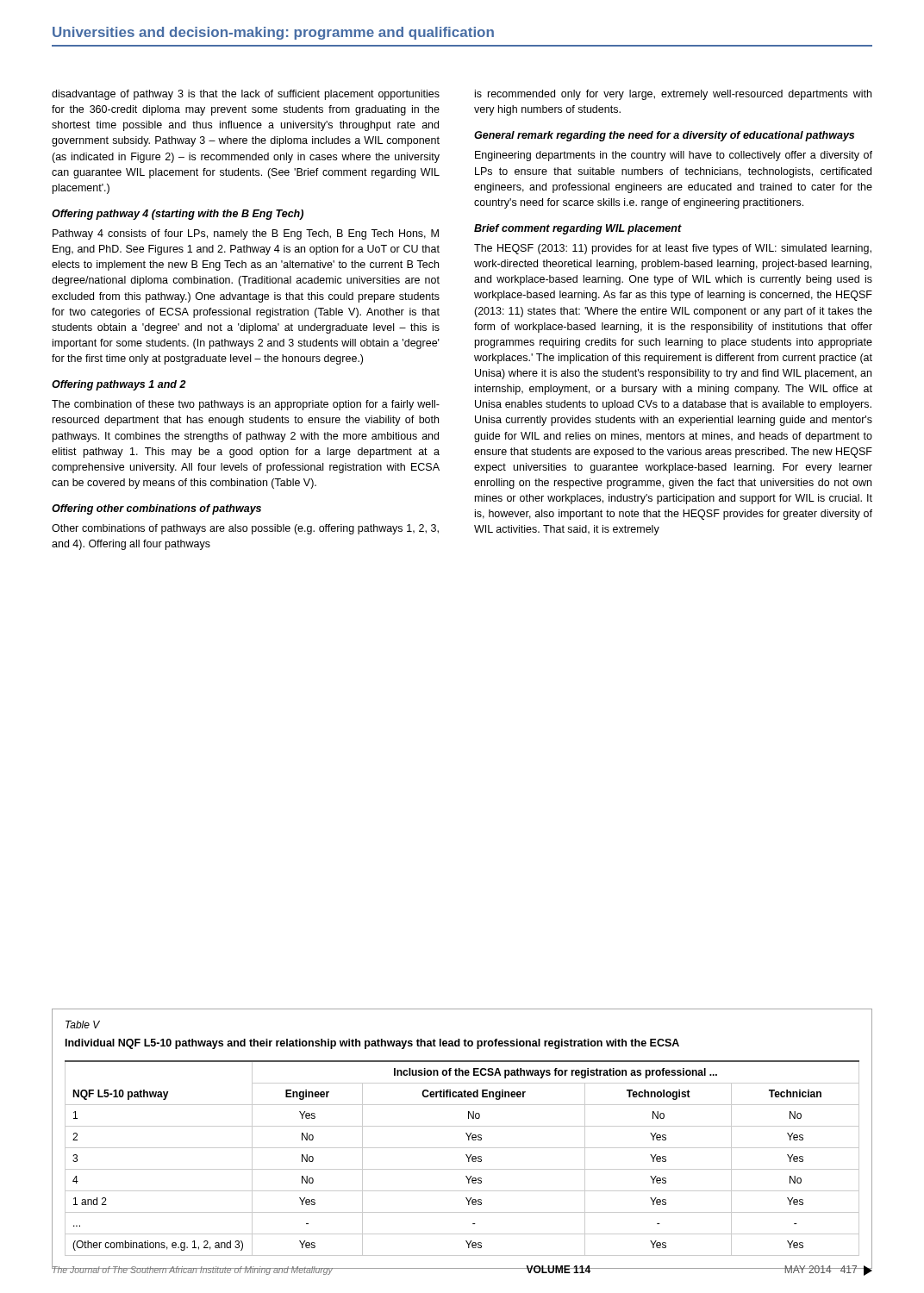Find the section header that says "Offering pathways 1 and 2"
Viewport: 924px width, 1293px height.
119,385
